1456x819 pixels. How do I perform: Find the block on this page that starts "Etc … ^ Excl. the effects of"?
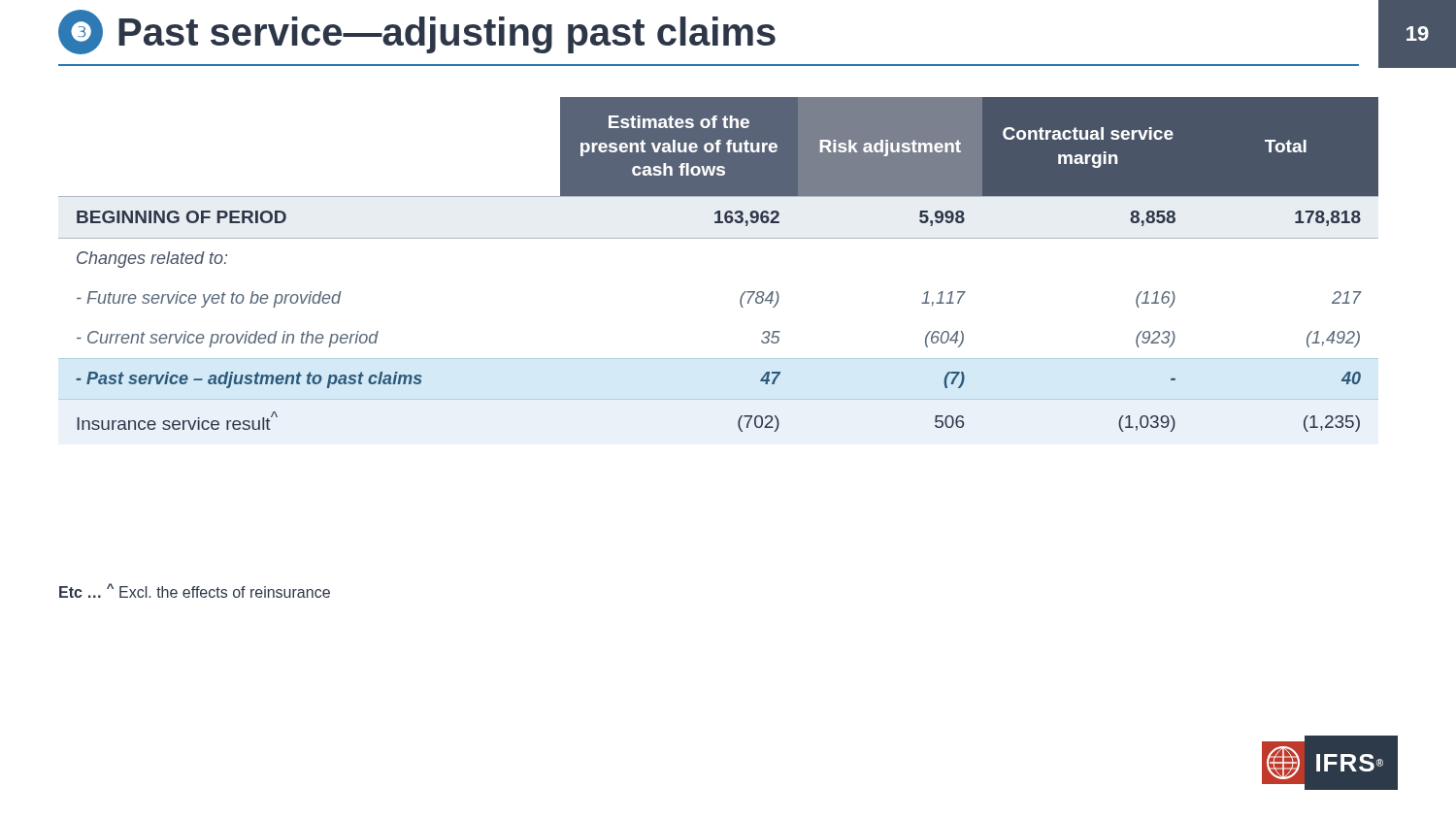coord(194,591)
